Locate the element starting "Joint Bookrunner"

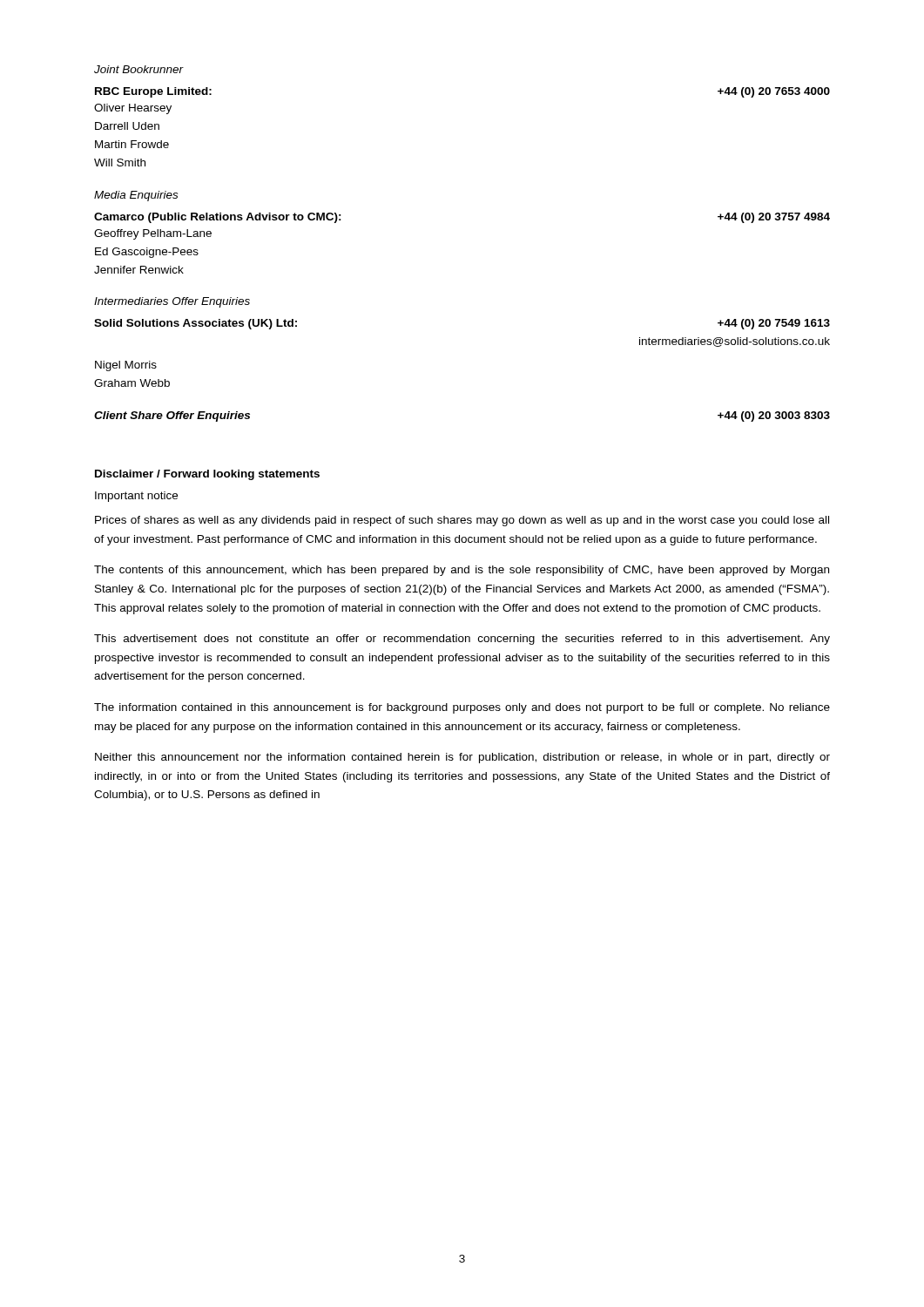coord(139,69)
